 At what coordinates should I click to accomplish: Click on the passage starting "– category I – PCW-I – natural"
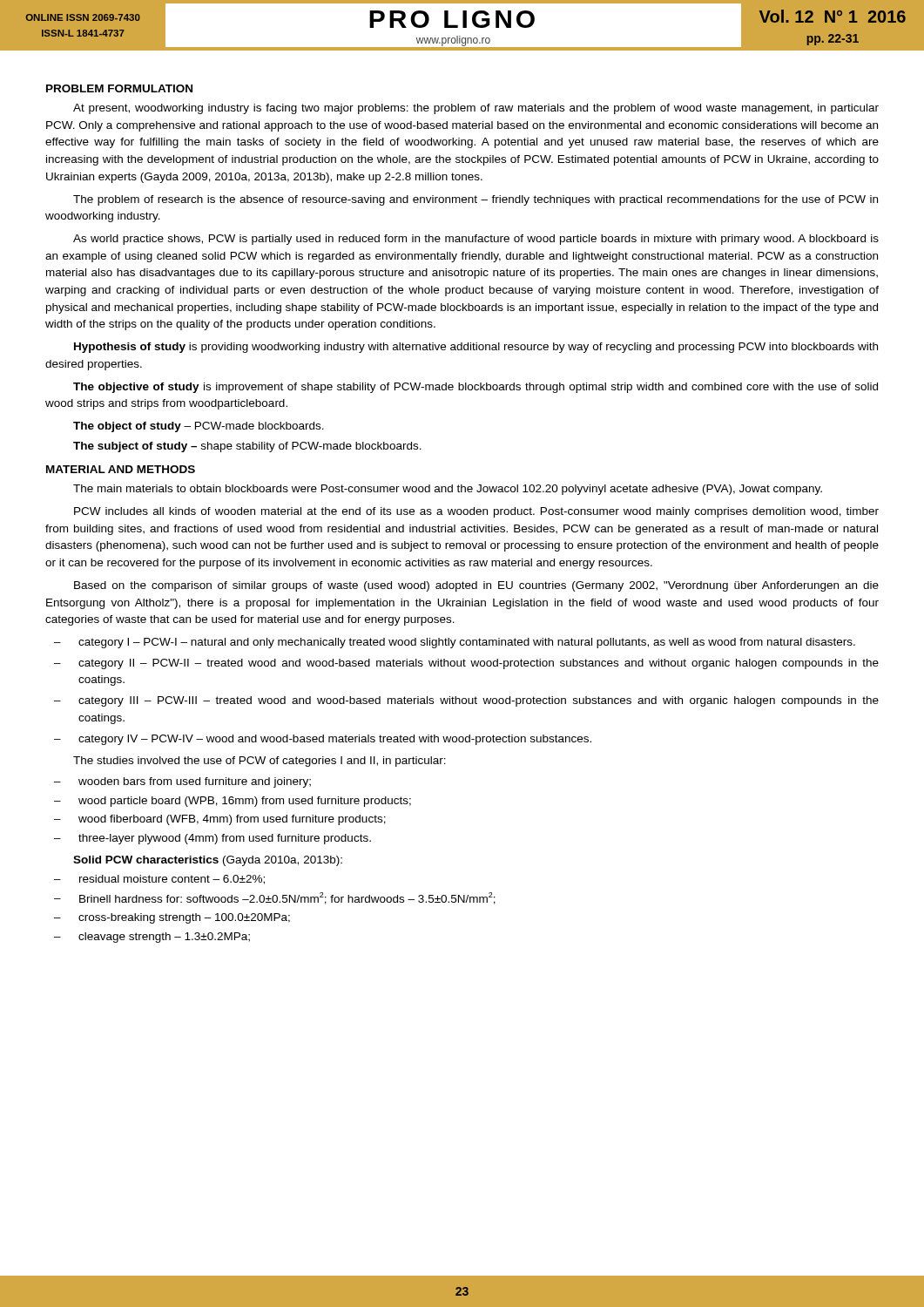[451, 642]
